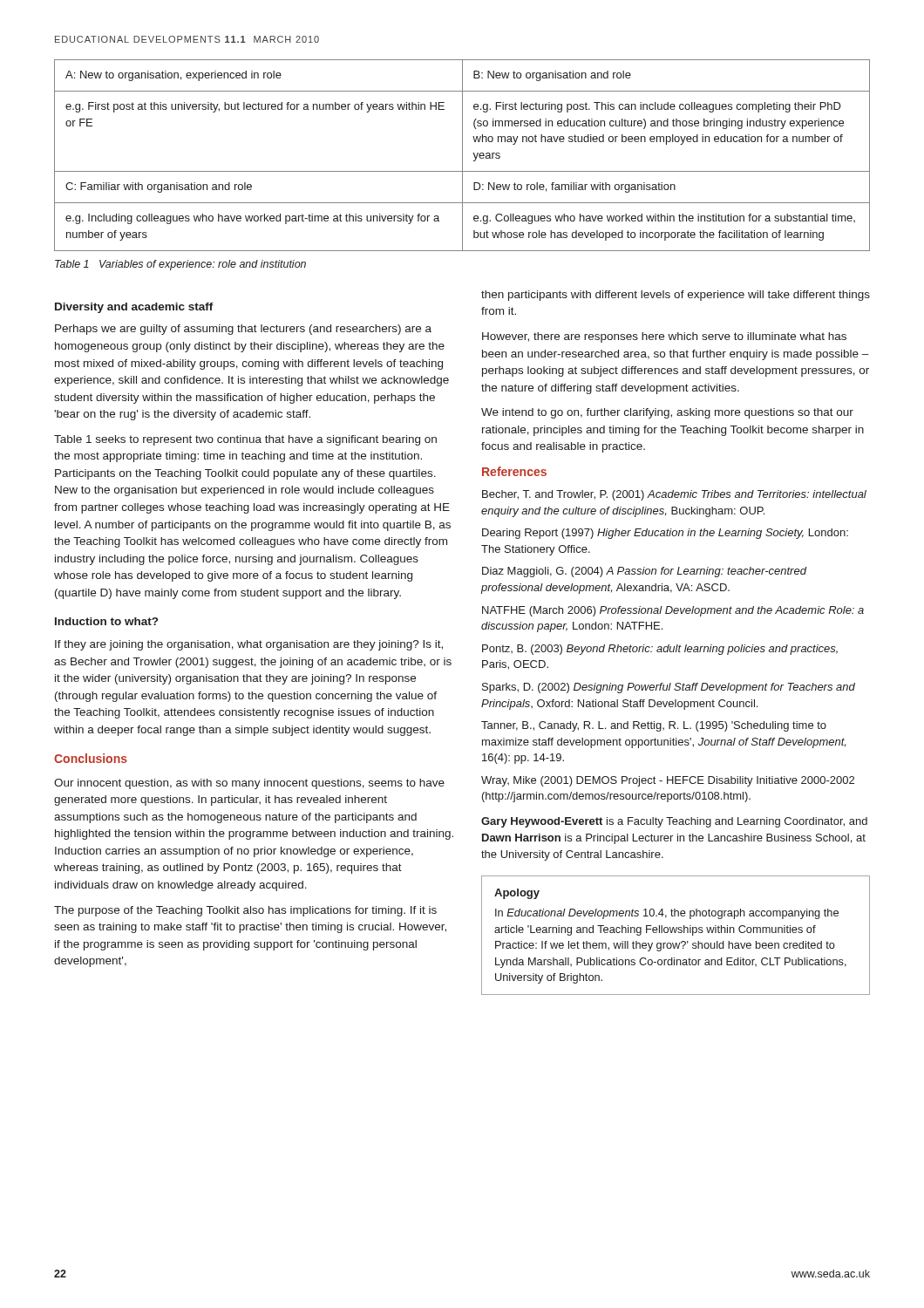Locate the table
This screenshot has width=924, height=1308.
[462, 155]
